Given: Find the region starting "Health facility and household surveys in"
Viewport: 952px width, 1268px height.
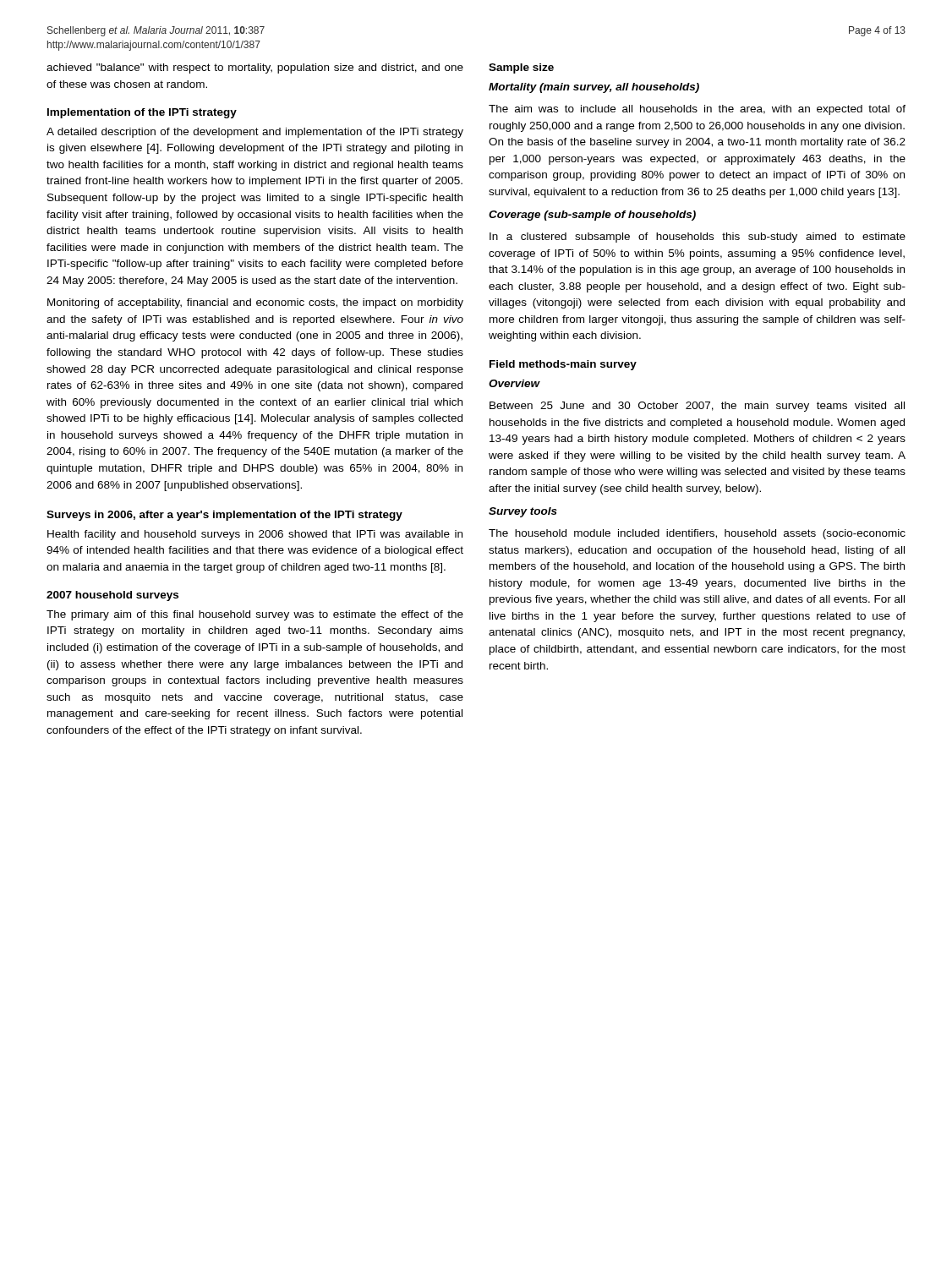Looking at the screenshot, I should click(x=255, y=550).
